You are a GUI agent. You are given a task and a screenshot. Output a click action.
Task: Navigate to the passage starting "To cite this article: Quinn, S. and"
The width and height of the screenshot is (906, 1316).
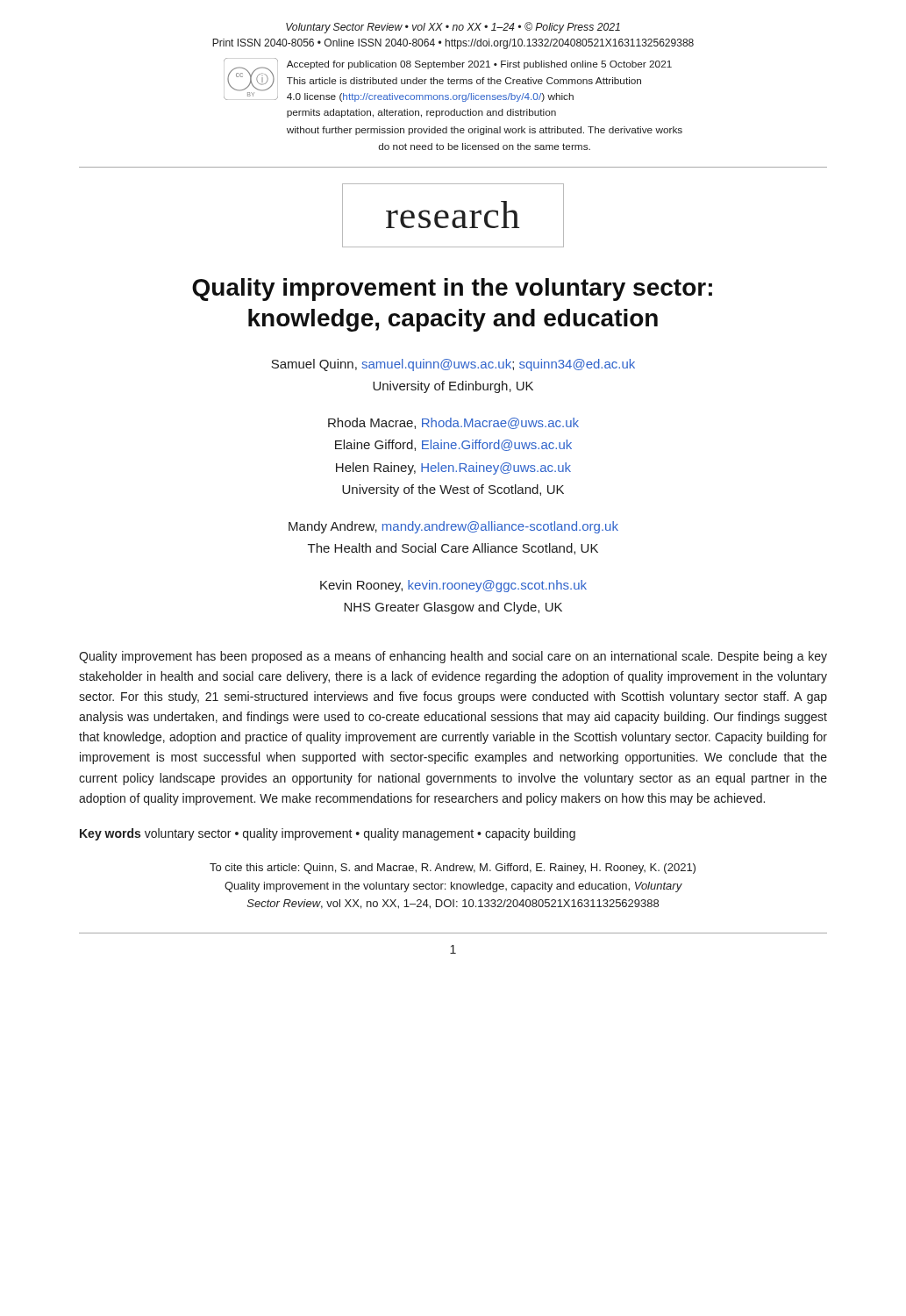(x=453, y=885)
